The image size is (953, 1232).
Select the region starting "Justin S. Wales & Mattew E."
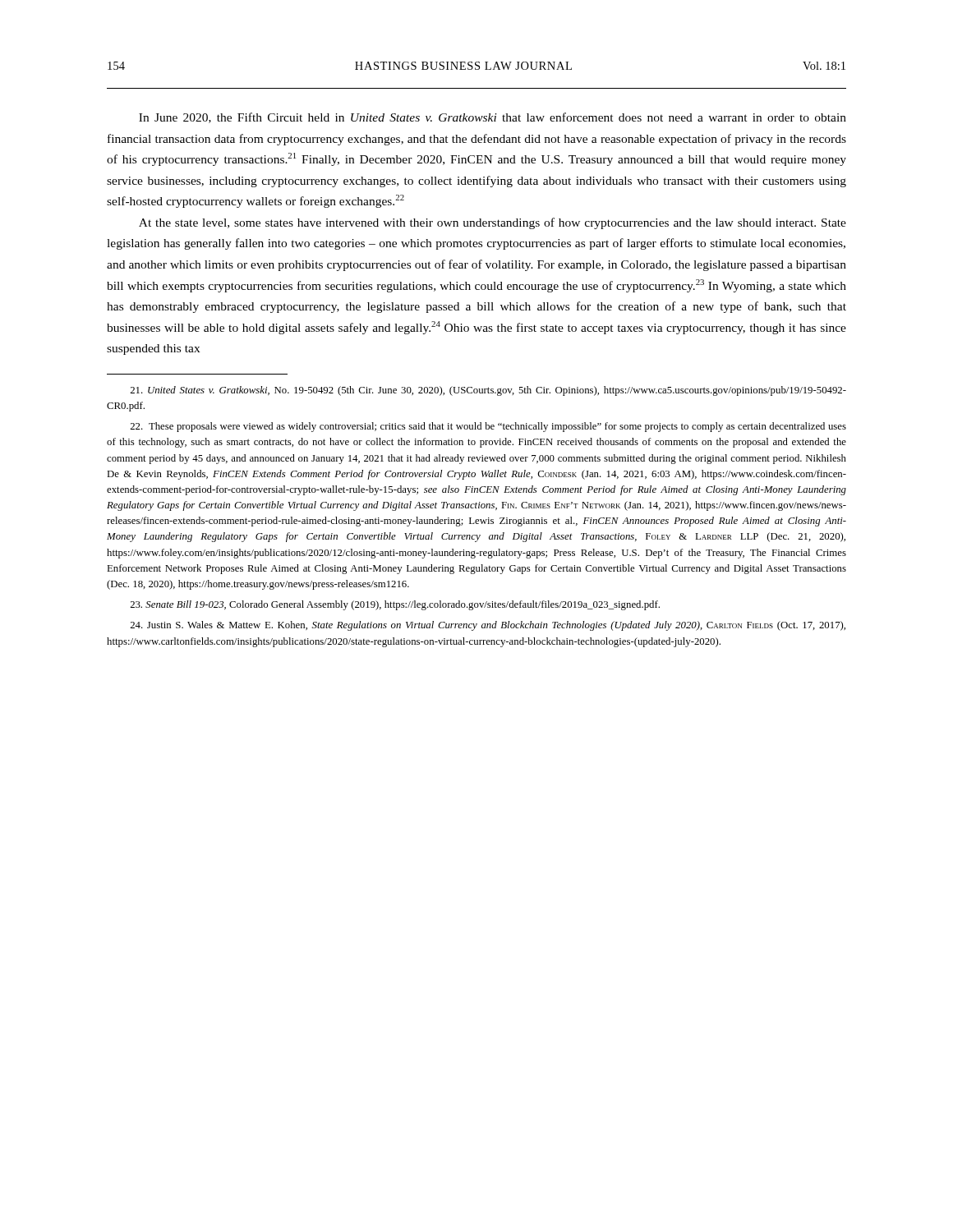pyautogui.click(x=476, y=633)
